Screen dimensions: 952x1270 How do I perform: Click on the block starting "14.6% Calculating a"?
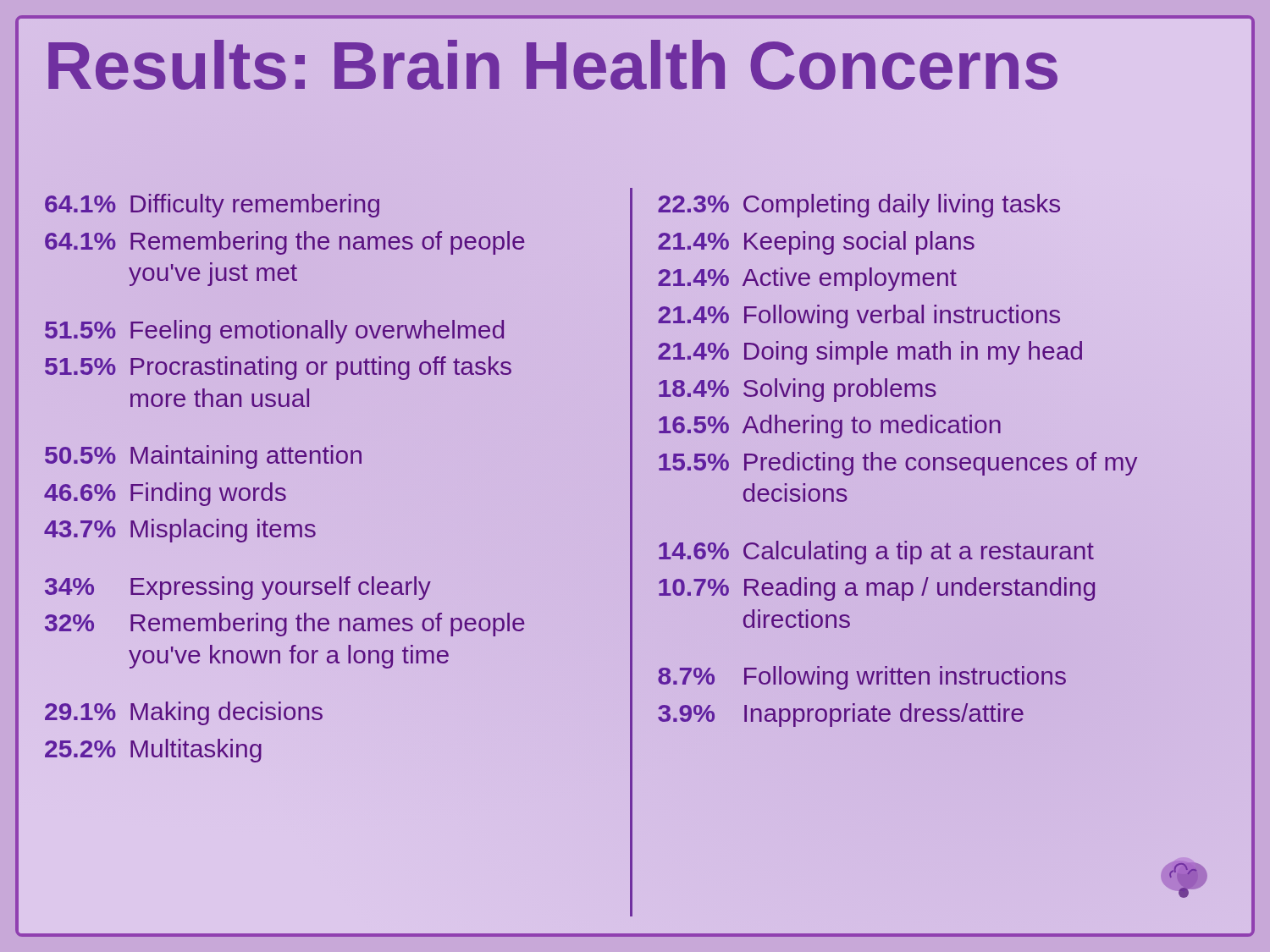point(876,550)
